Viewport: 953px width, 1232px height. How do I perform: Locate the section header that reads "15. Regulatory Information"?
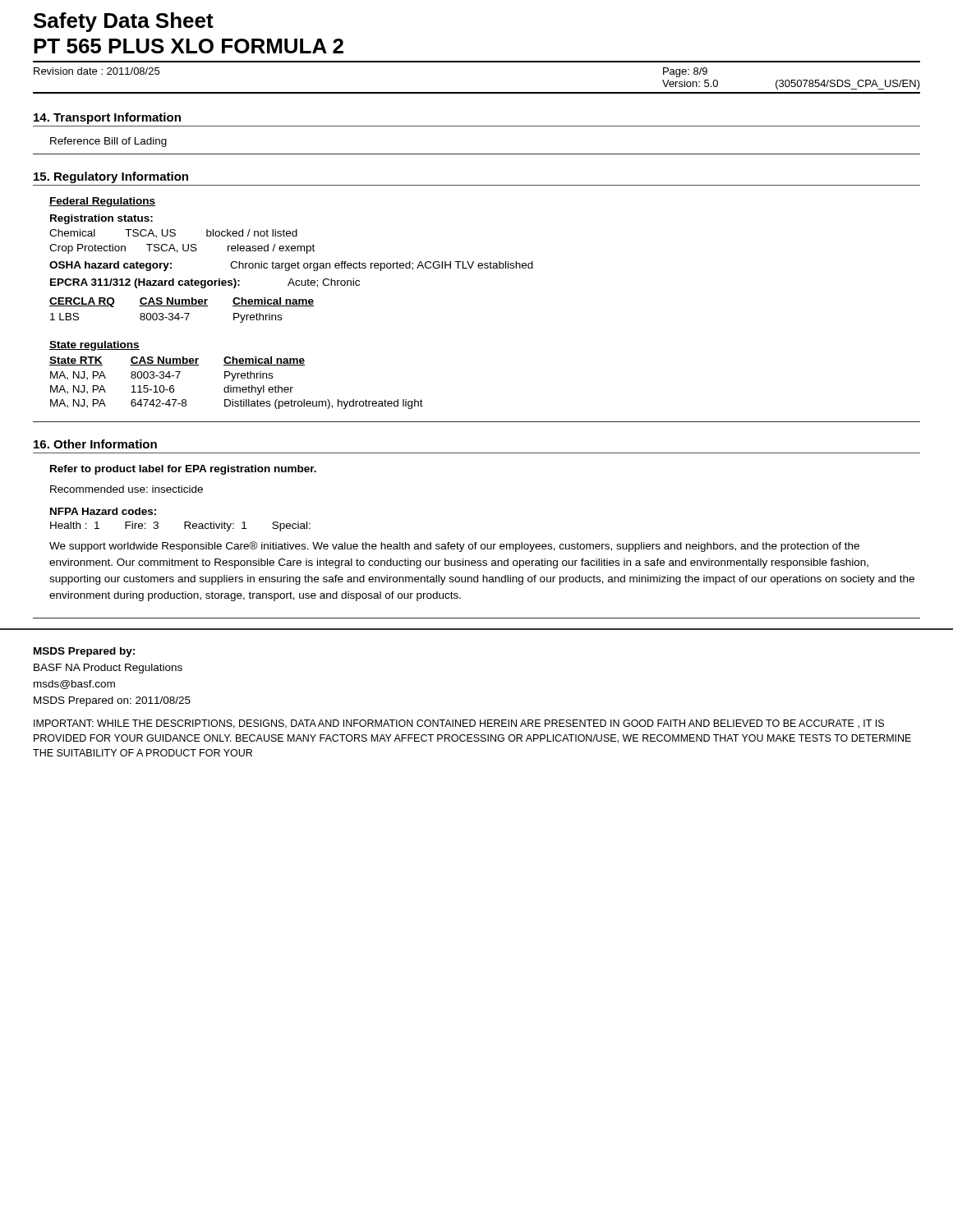[x=111, y=176]
